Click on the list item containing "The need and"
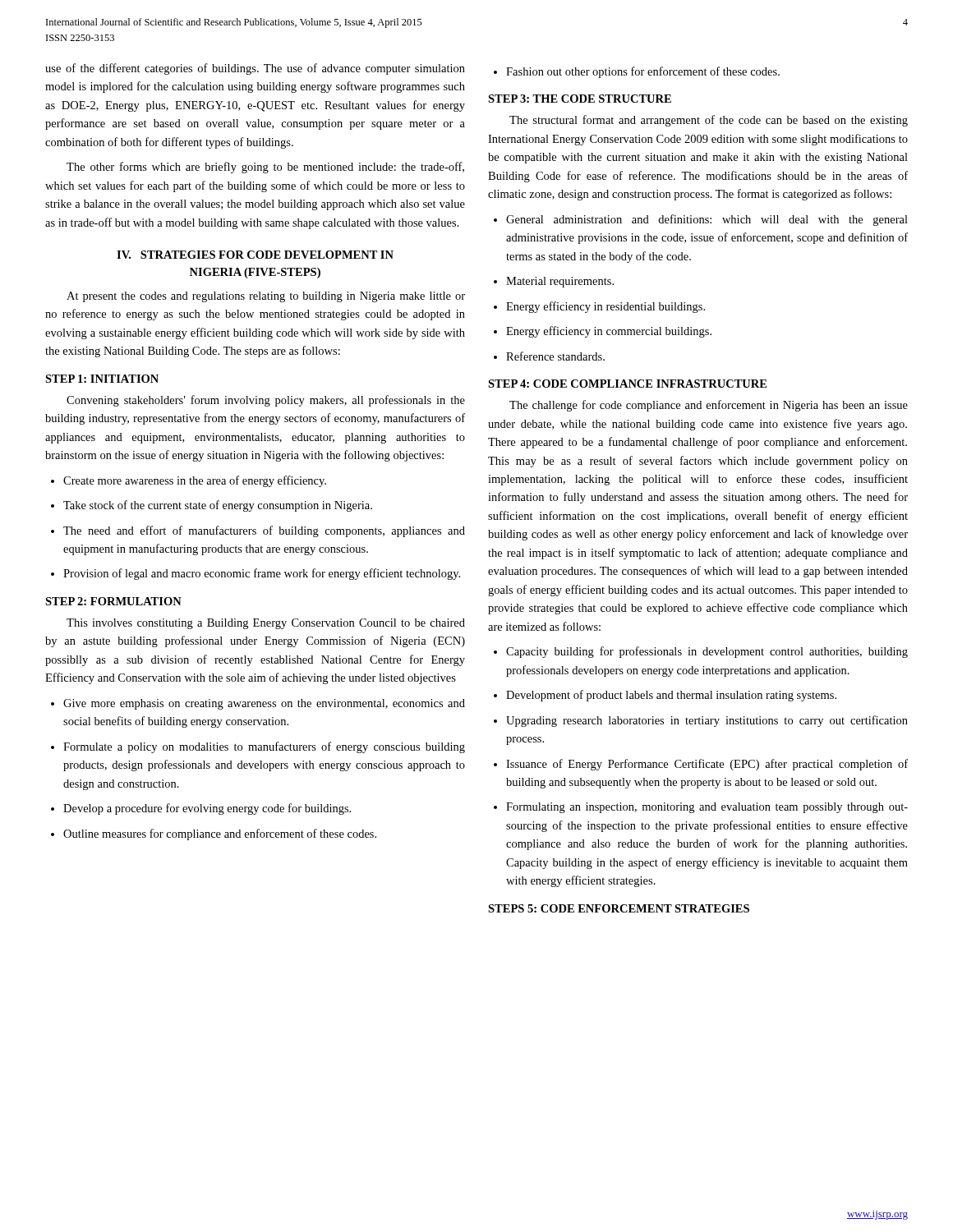The width and height of the screenshot is (953, 1232). [x=255, y=540]
